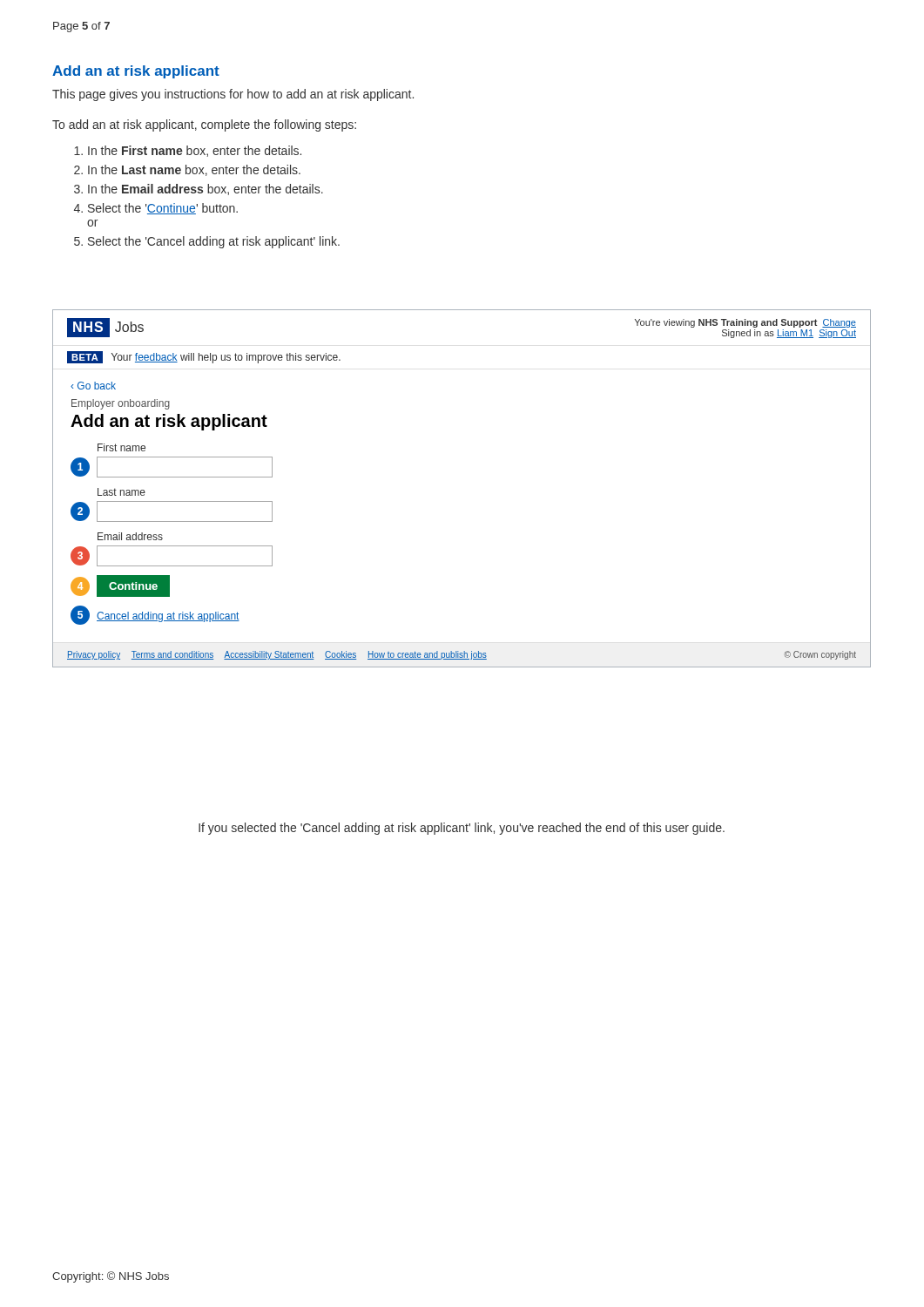Click on the list item containing "In the First name"
924x1307 pixels.
click(195, 151)
